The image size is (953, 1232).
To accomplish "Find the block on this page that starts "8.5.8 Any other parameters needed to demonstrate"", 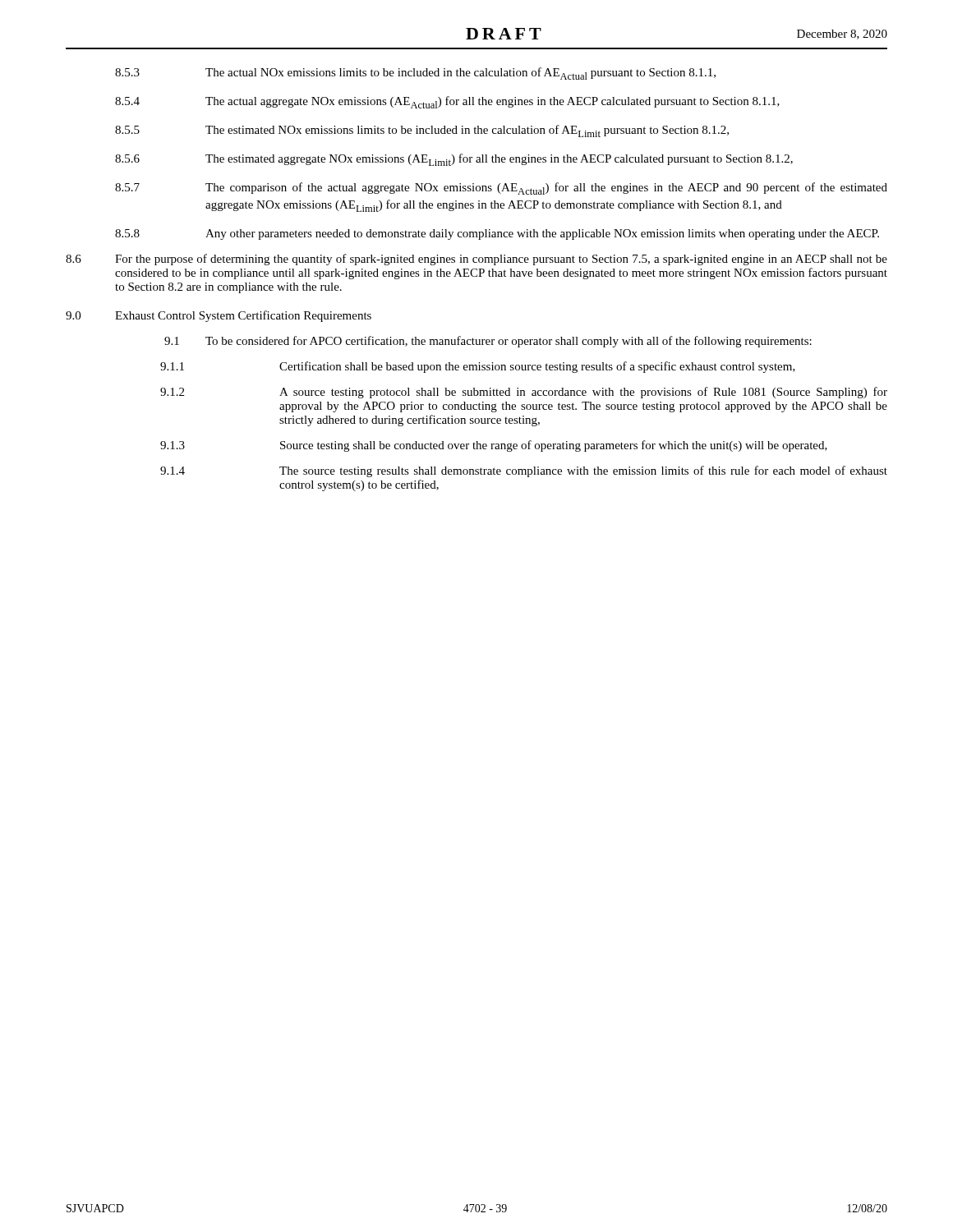I will click(476, 234).
